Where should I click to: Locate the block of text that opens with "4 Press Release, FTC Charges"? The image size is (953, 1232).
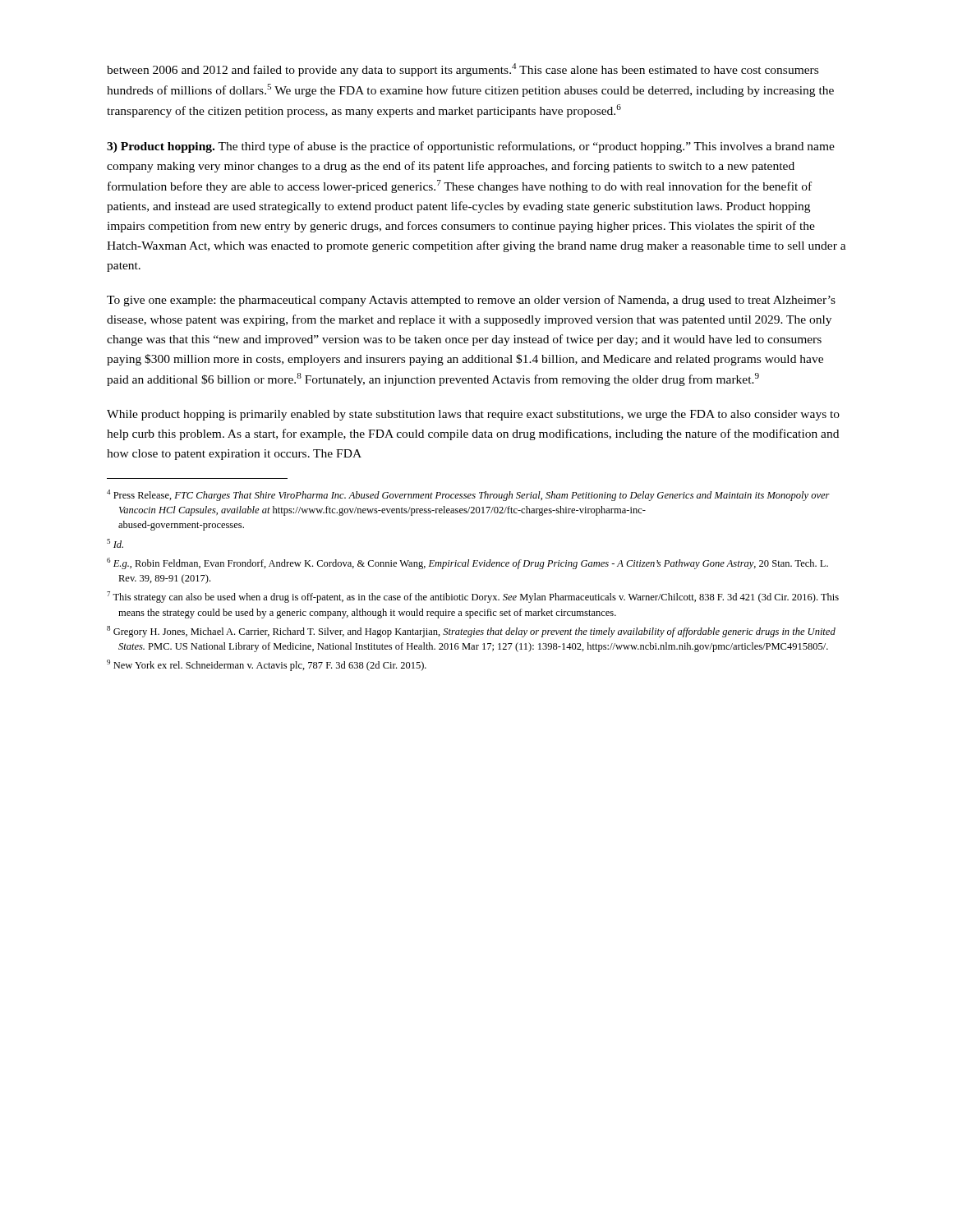tap(468, 509)
